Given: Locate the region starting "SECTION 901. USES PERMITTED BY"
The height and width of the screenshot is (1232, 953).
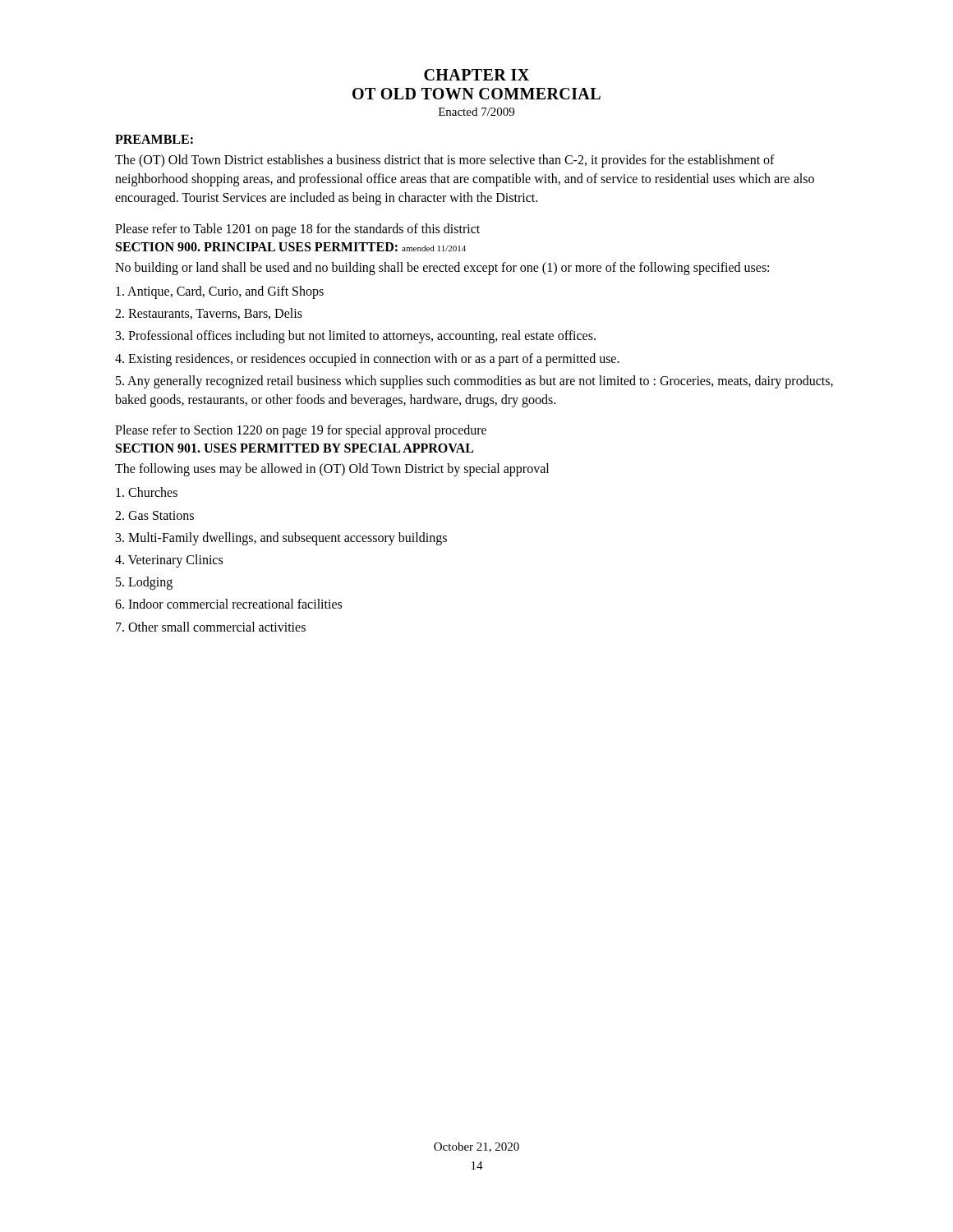Looking at the screenshot, I should (x=295, y=448).
